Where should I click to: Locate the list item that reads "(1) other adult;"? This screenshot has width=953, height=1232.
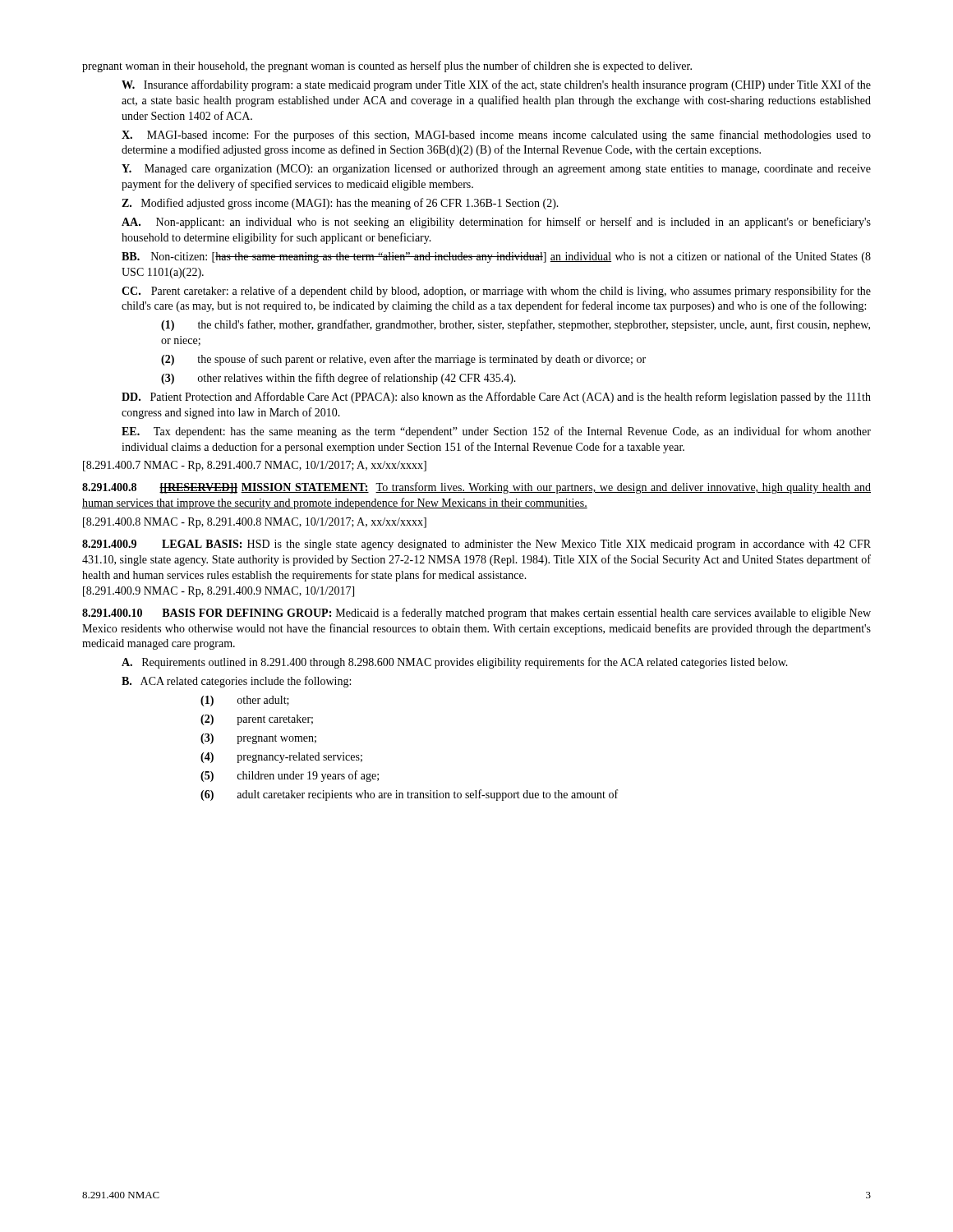245,701
